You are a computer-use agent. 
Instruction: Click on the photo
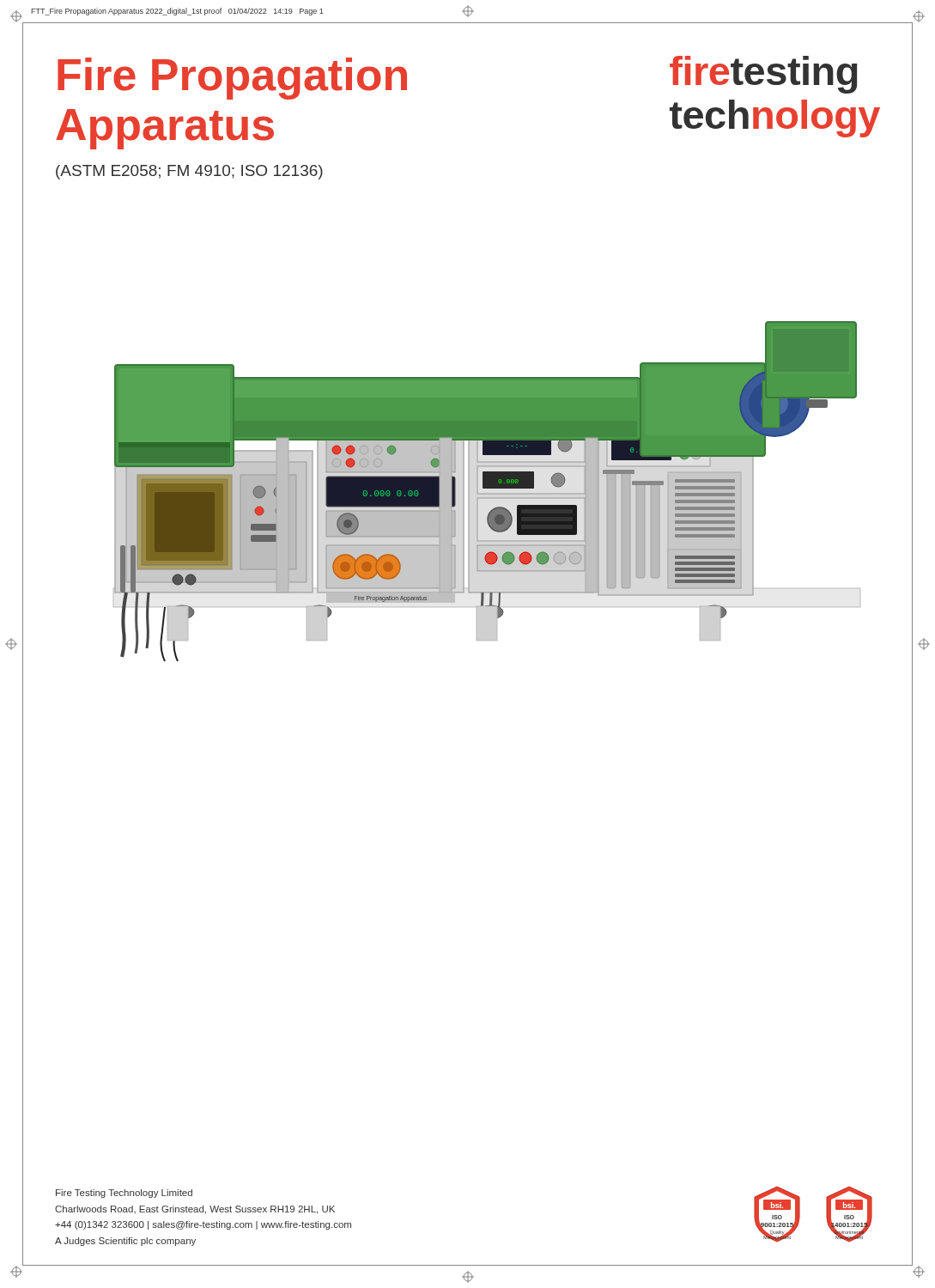click(x=468, y=537)
